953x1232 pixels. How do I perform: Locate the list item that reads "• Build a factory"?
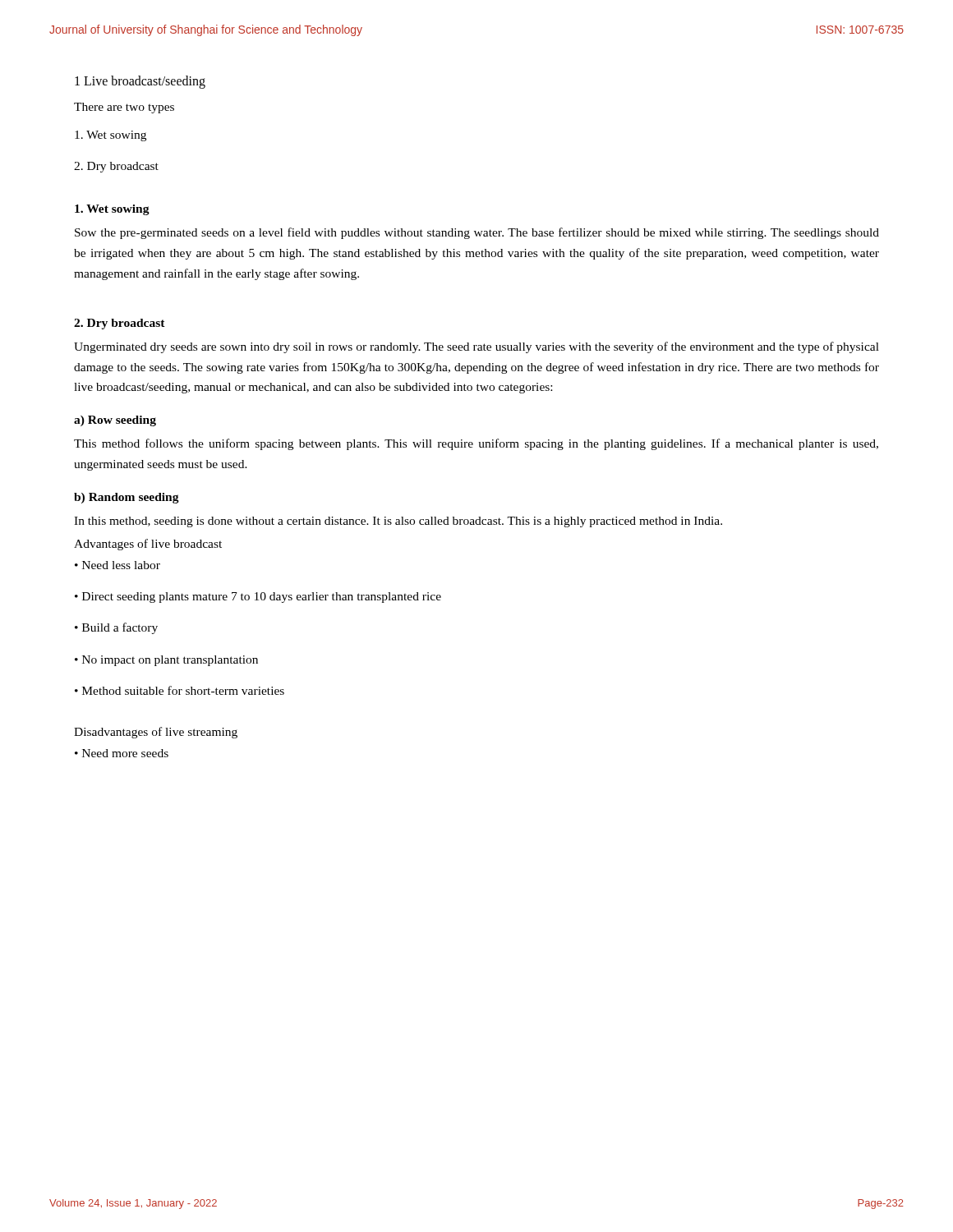(116, 627)
